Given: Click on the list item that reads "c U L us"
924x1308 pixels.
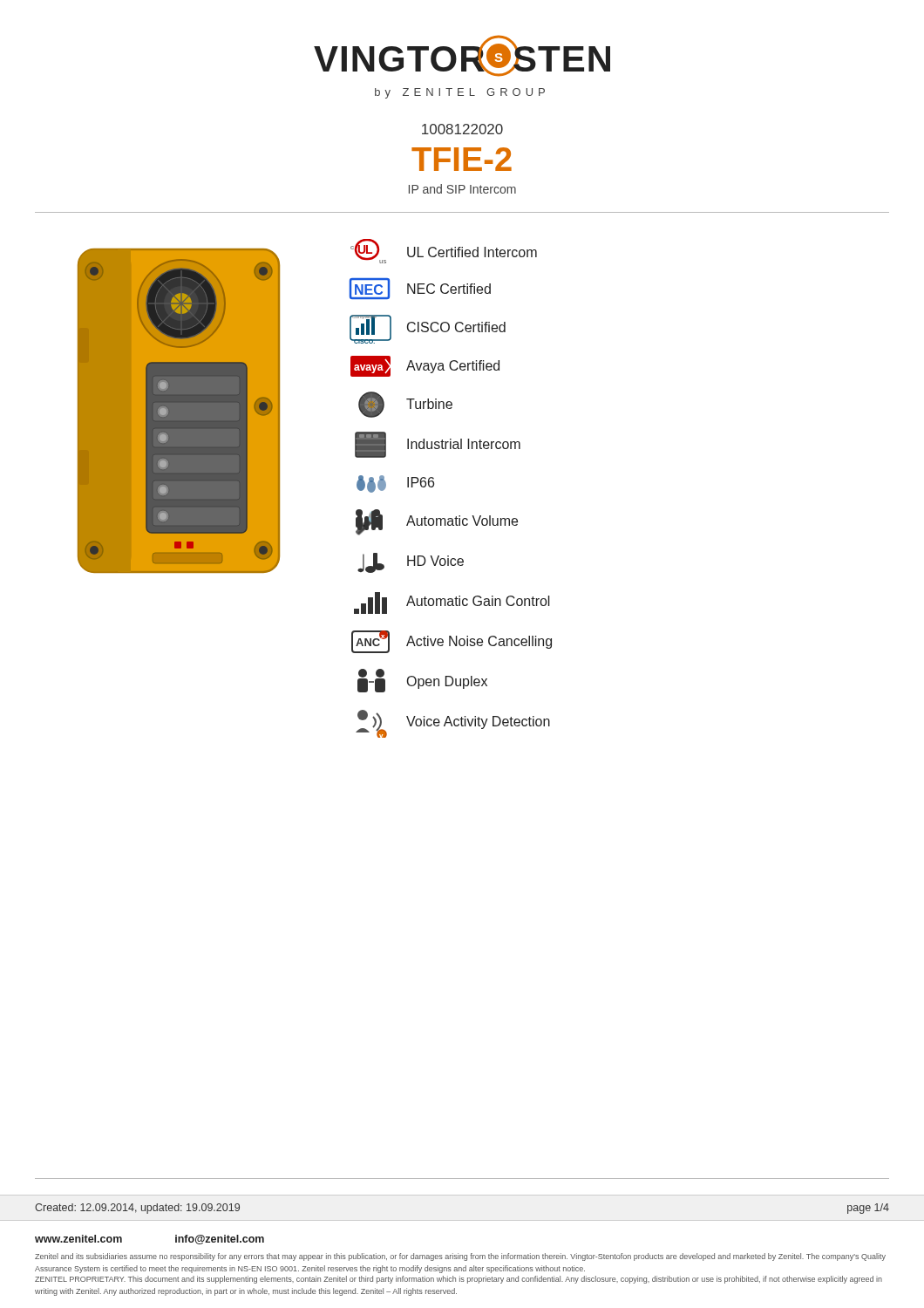Looking at the screenshot, I should click(443, 253).
